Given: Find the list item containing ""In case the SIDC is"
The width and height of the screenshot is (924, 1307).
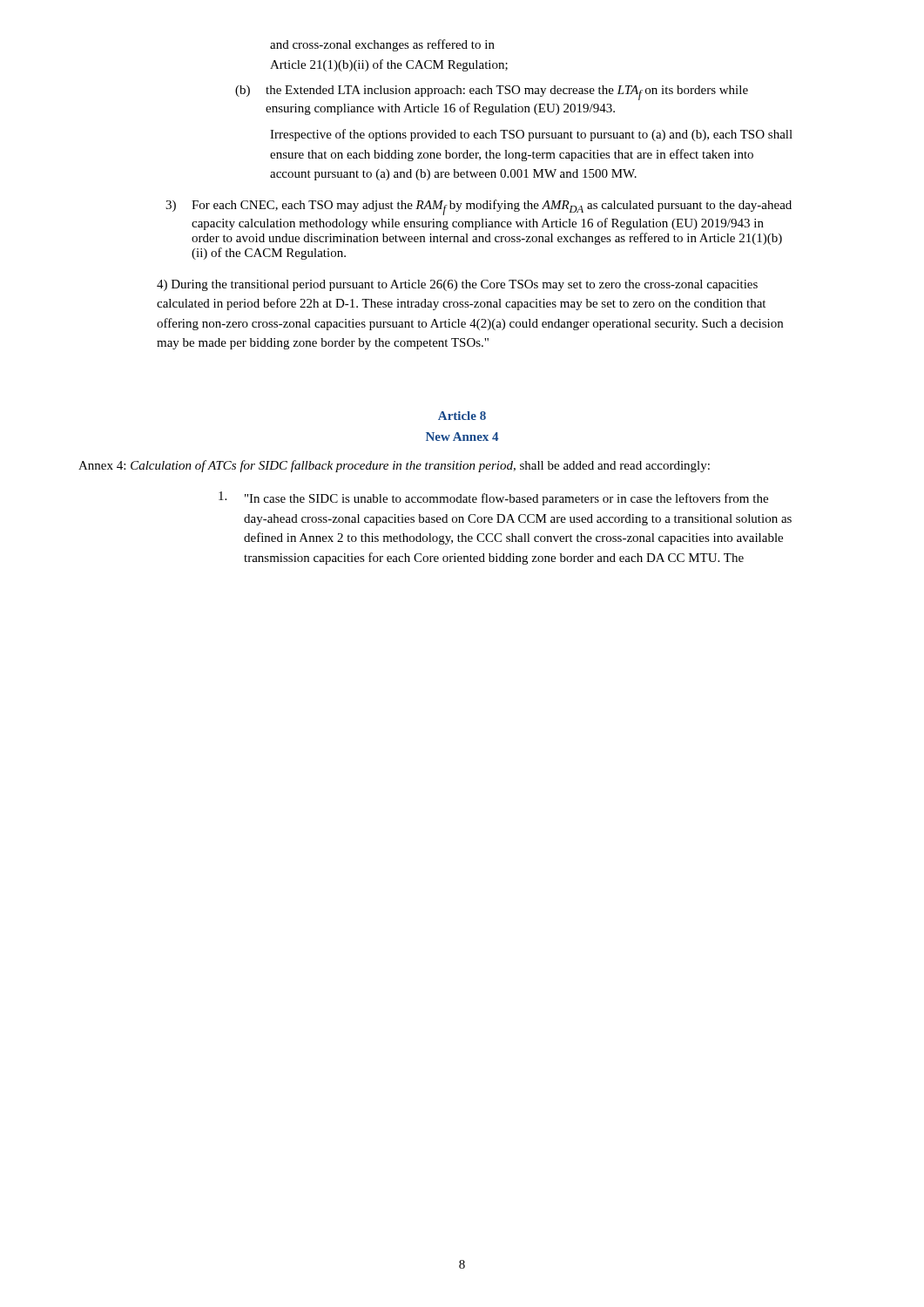Looking at the screenshot, I should pos(506,528).
